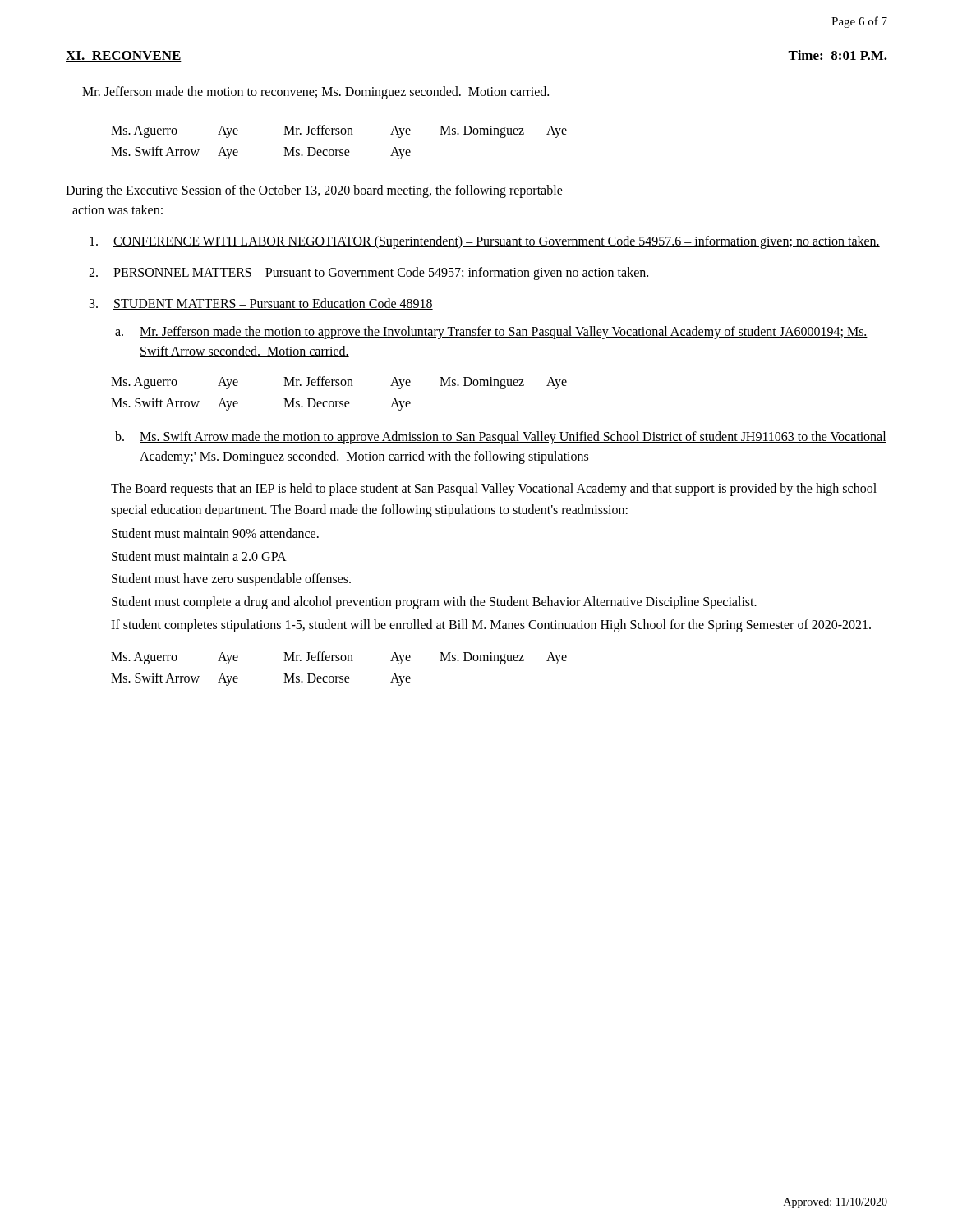Screen dimensions: 1232x953
Task: Locate the list item with the text "CONFERENCE WITH LABOR NEGOTIATOR (Superintendent) –"
Action: 484,241
